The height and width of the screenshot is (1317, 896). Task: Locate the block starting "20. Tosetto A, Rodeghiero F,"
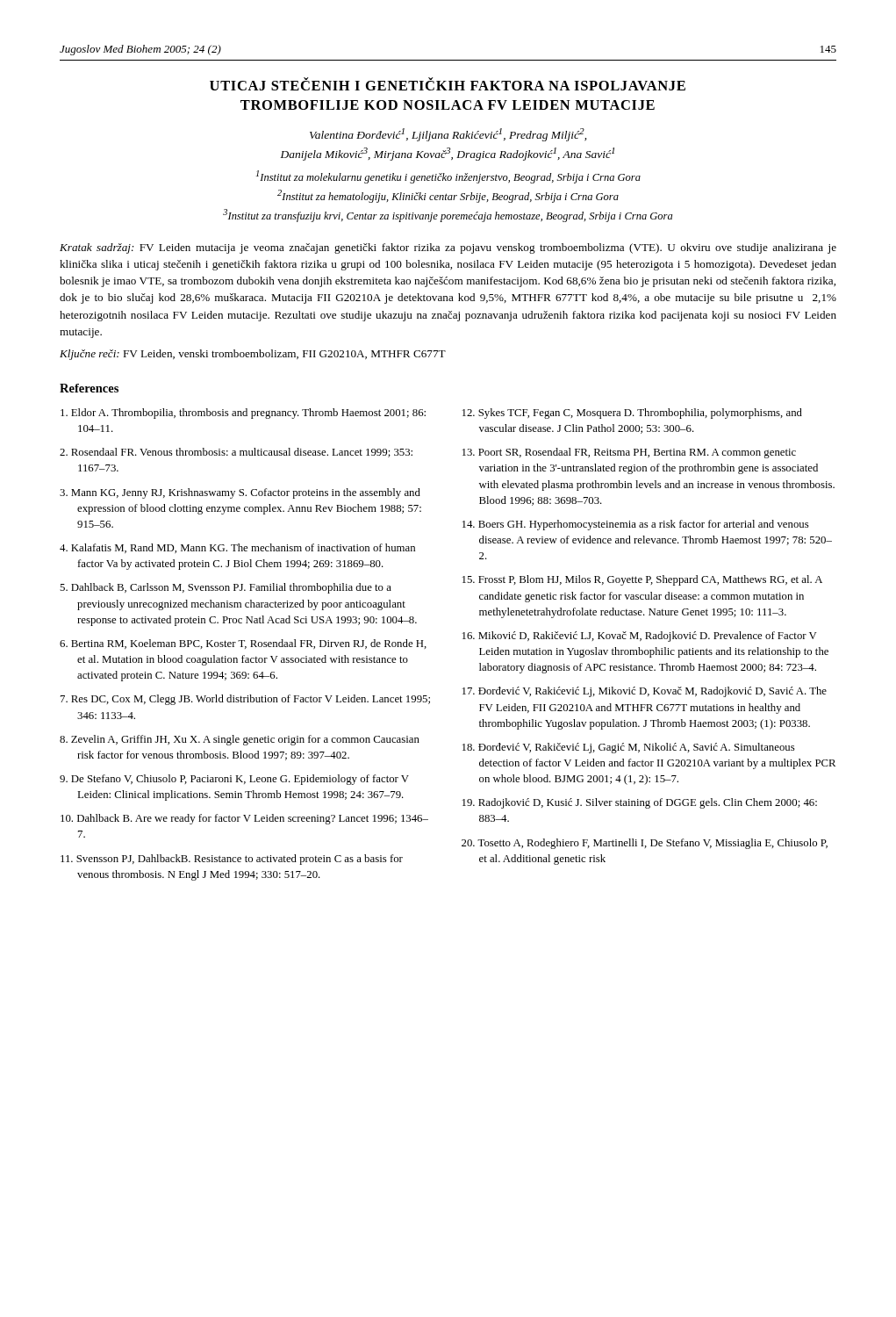tap(645, 851)
